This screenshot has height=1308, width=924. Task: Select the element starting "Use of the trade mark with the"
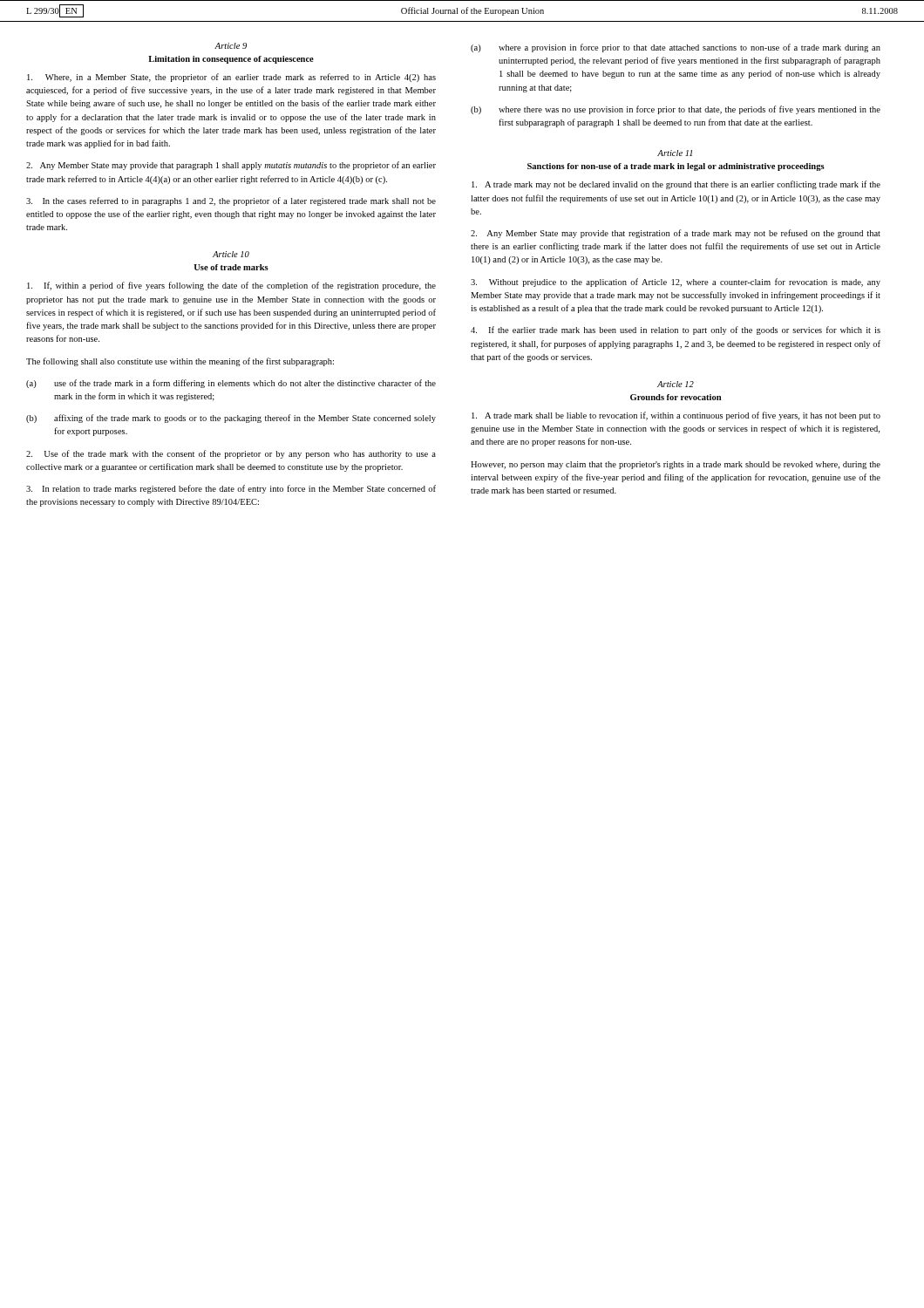point(231,460)
